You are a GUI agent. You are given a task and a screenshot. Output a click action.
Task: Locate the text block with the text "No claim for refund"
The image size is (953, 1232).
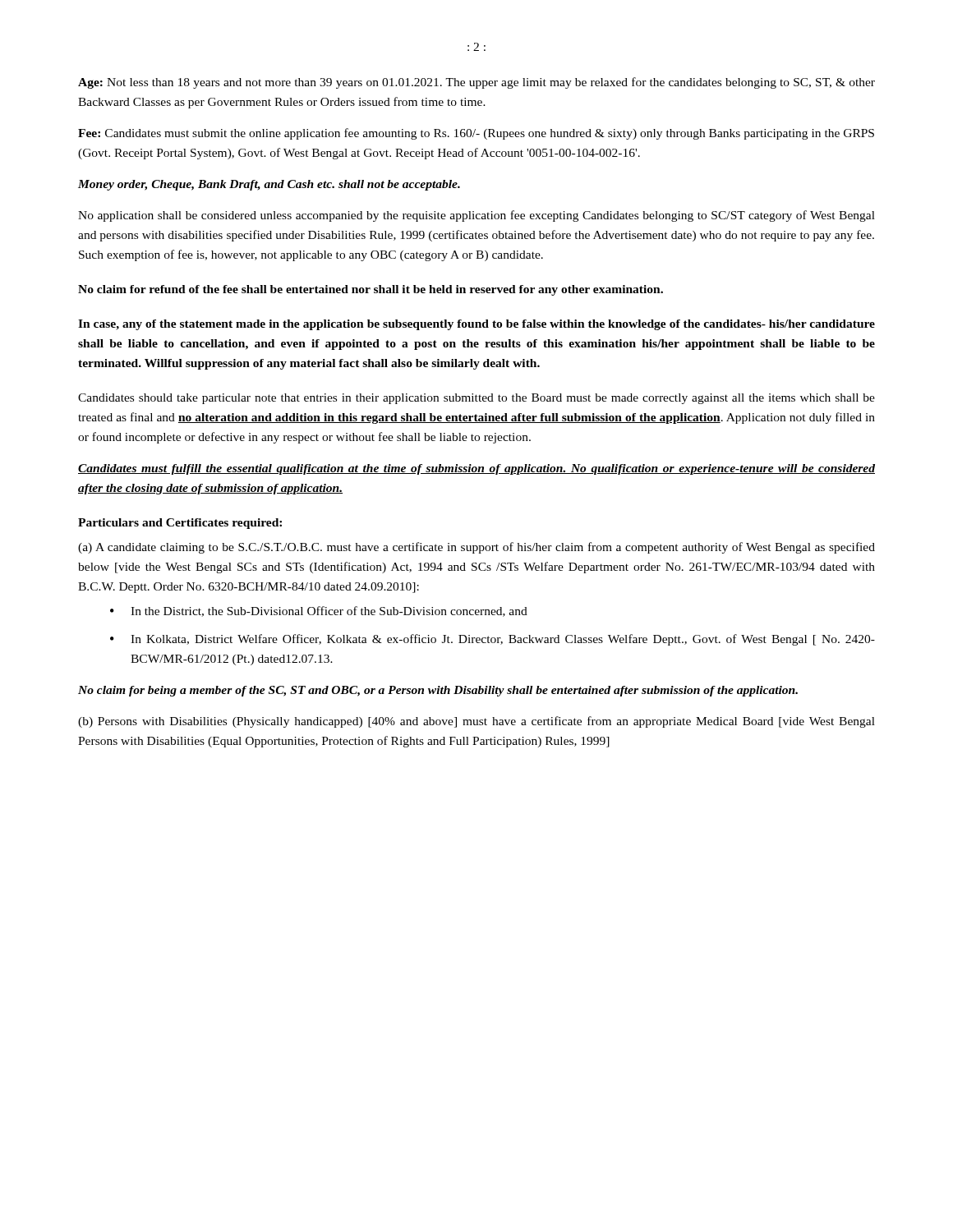coord(371,289)
